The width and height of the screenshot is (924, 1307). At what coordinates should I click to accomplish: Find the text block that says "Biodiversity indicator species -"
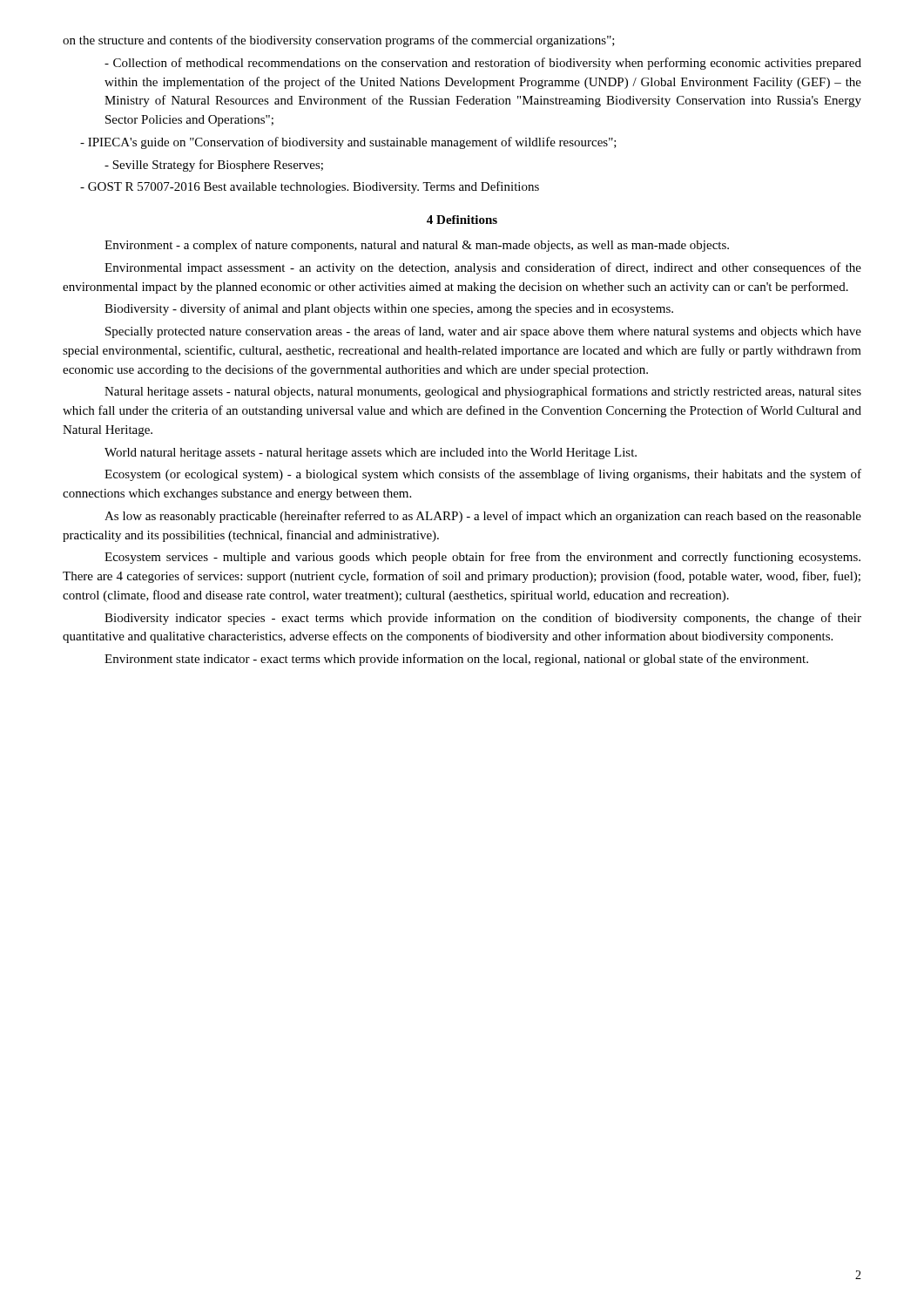462,627
